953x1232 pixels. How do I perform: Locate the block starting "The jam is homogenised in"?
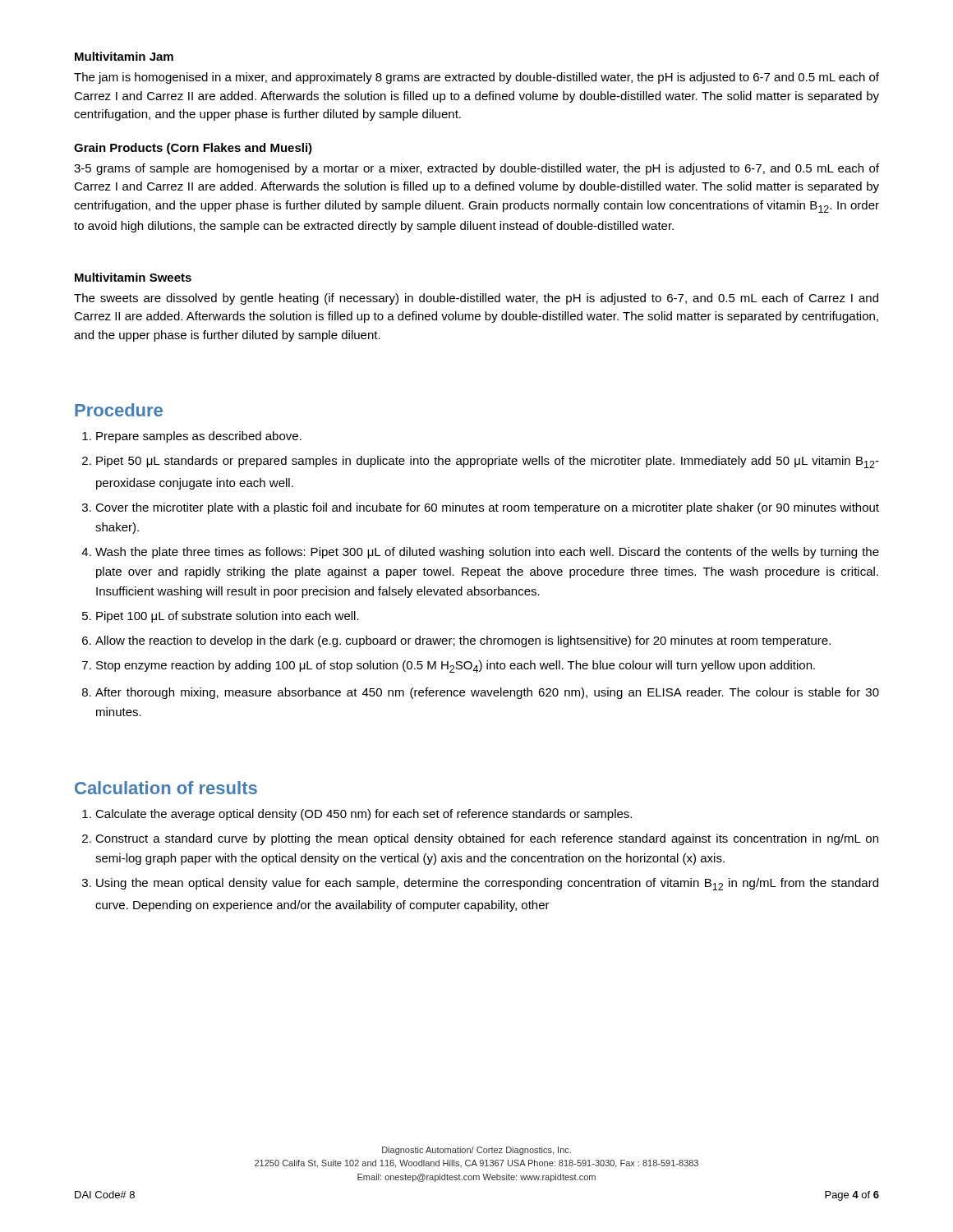tap(476, 96)
